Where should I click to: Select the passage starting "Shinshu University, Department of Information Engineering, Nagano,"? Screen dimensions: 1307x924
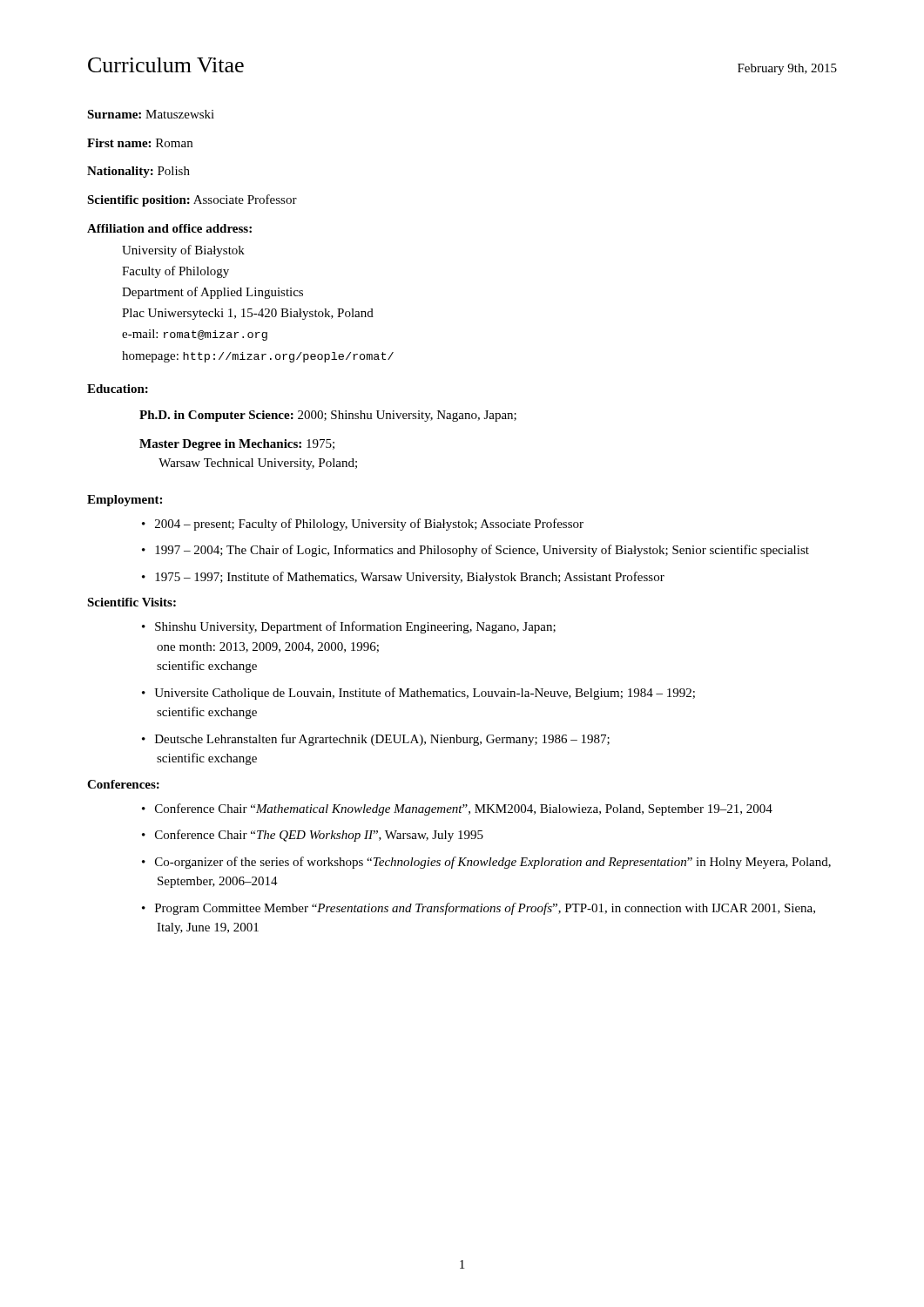[355, 646]
